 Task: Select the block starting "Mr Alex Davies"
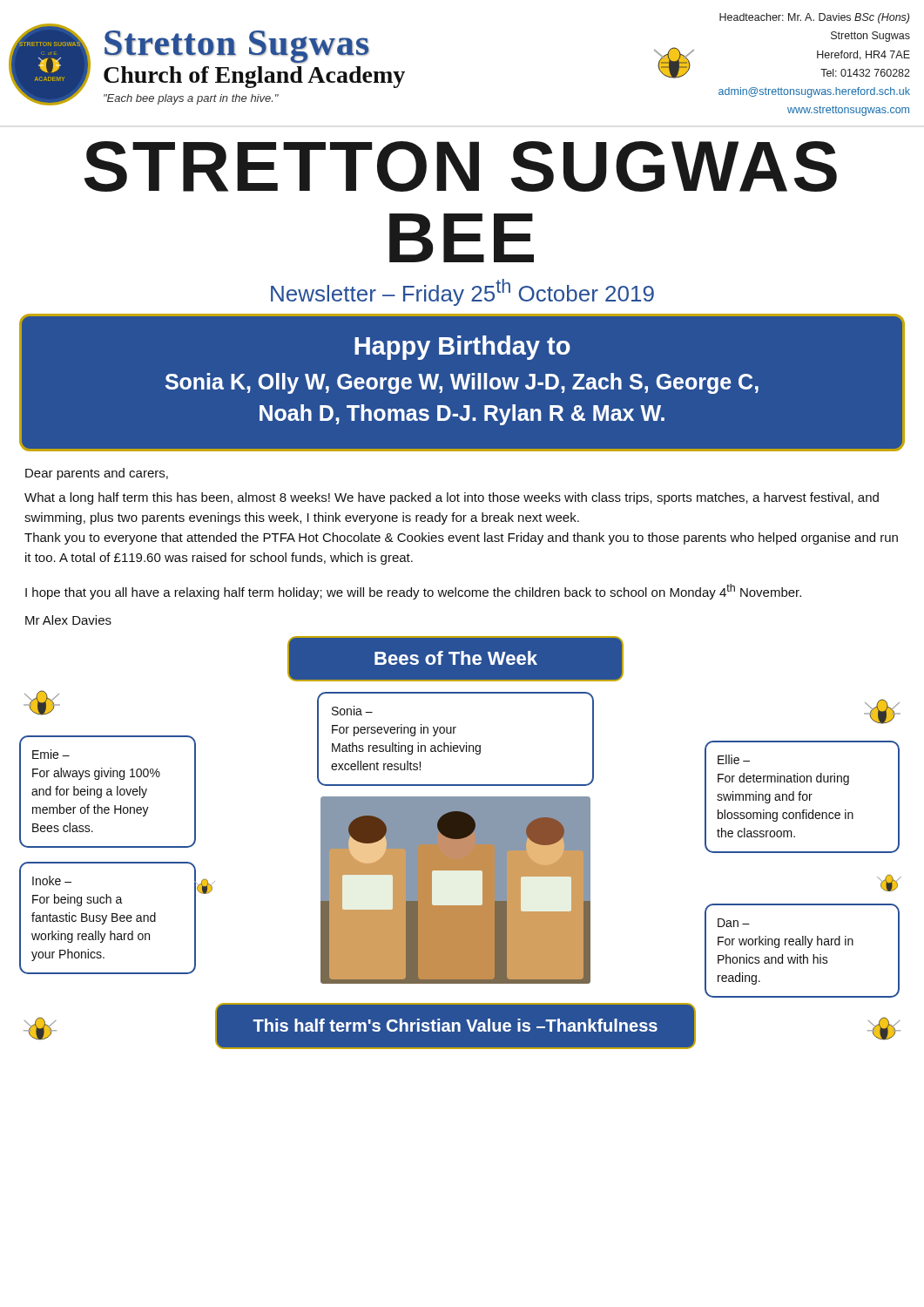point(68,620)
